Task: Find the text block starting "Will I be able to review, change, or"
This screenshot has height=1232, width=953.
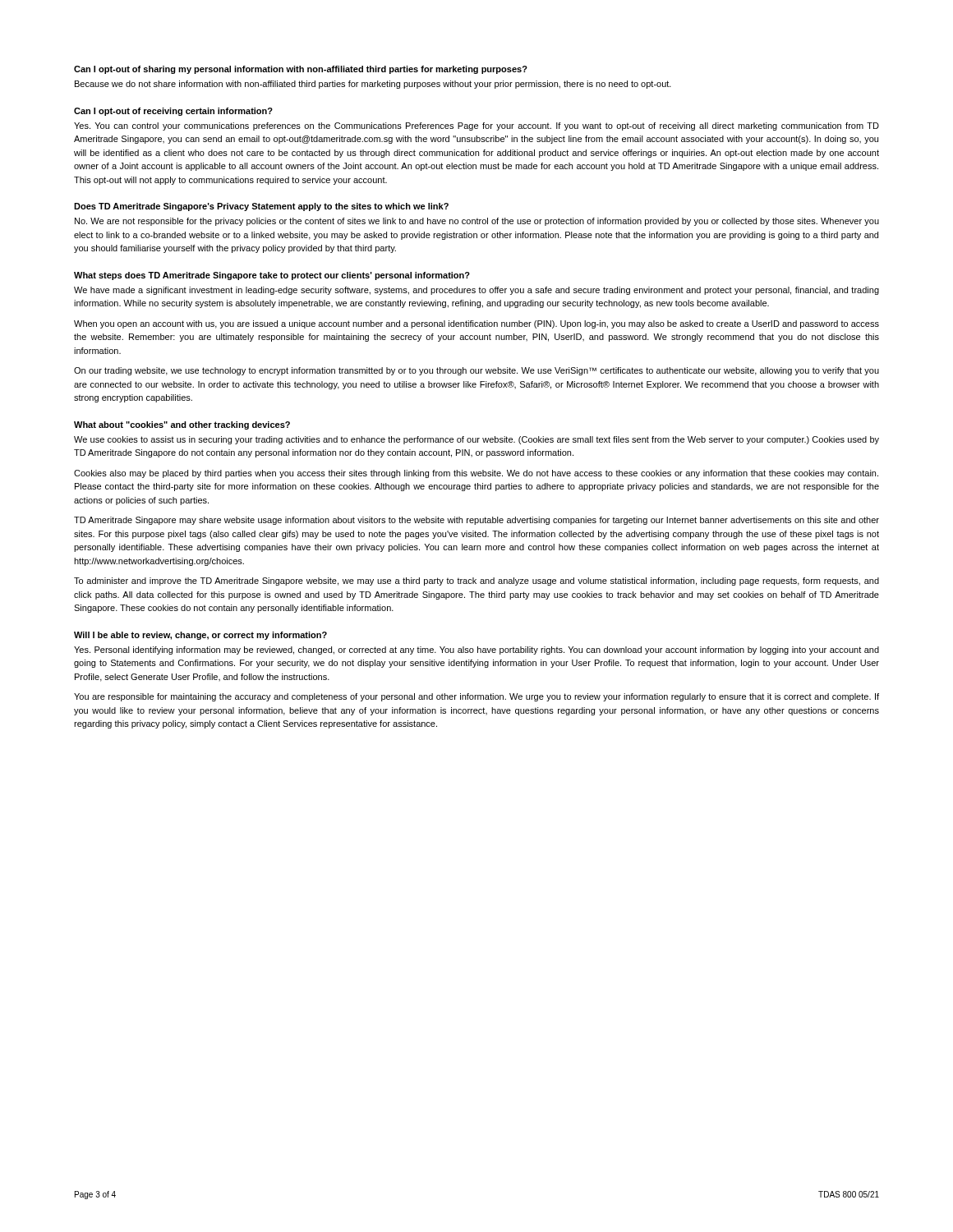Action: pos(201,634)
